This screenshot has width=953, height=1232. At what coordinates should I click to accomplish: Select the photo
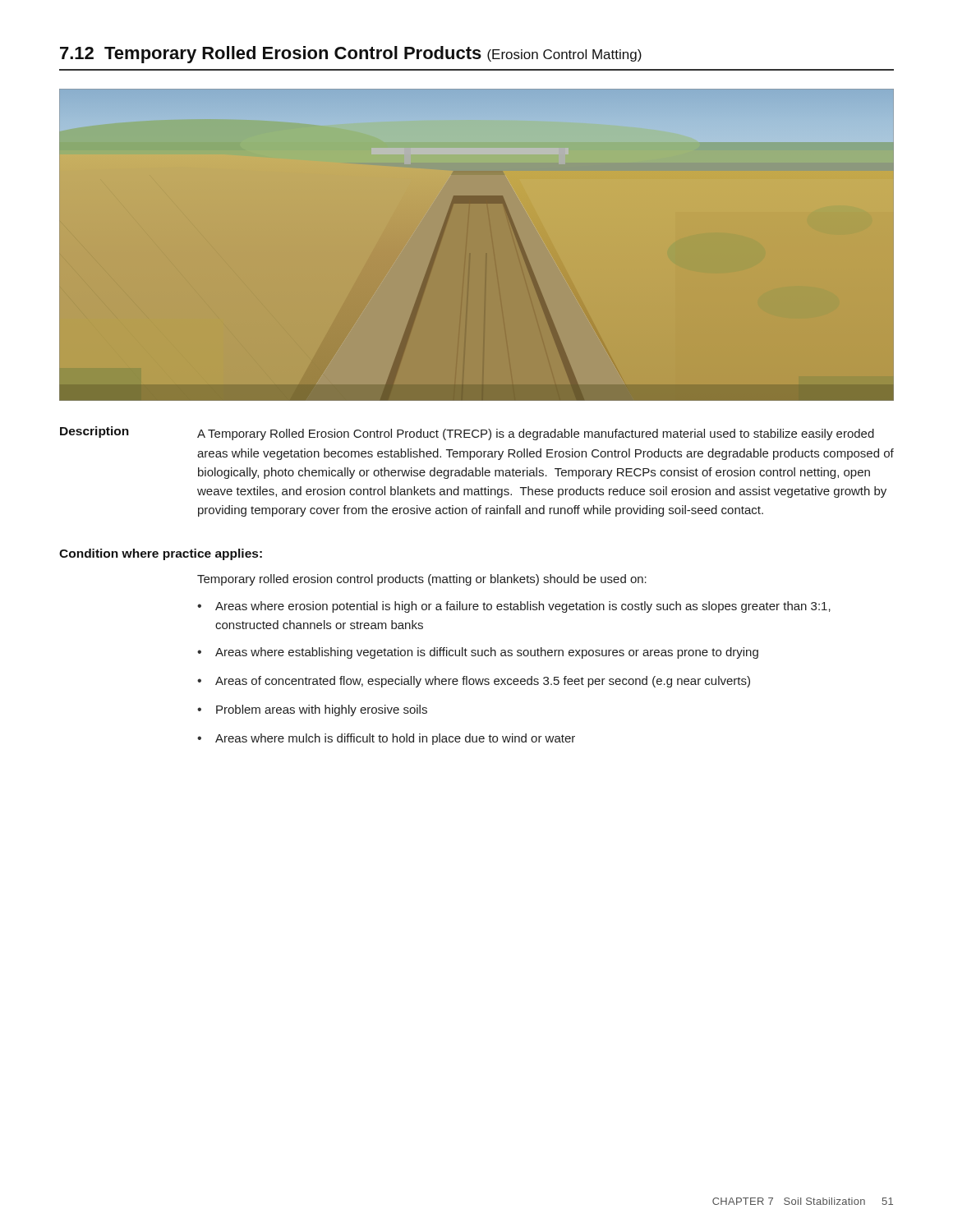[x=476, y=245]
